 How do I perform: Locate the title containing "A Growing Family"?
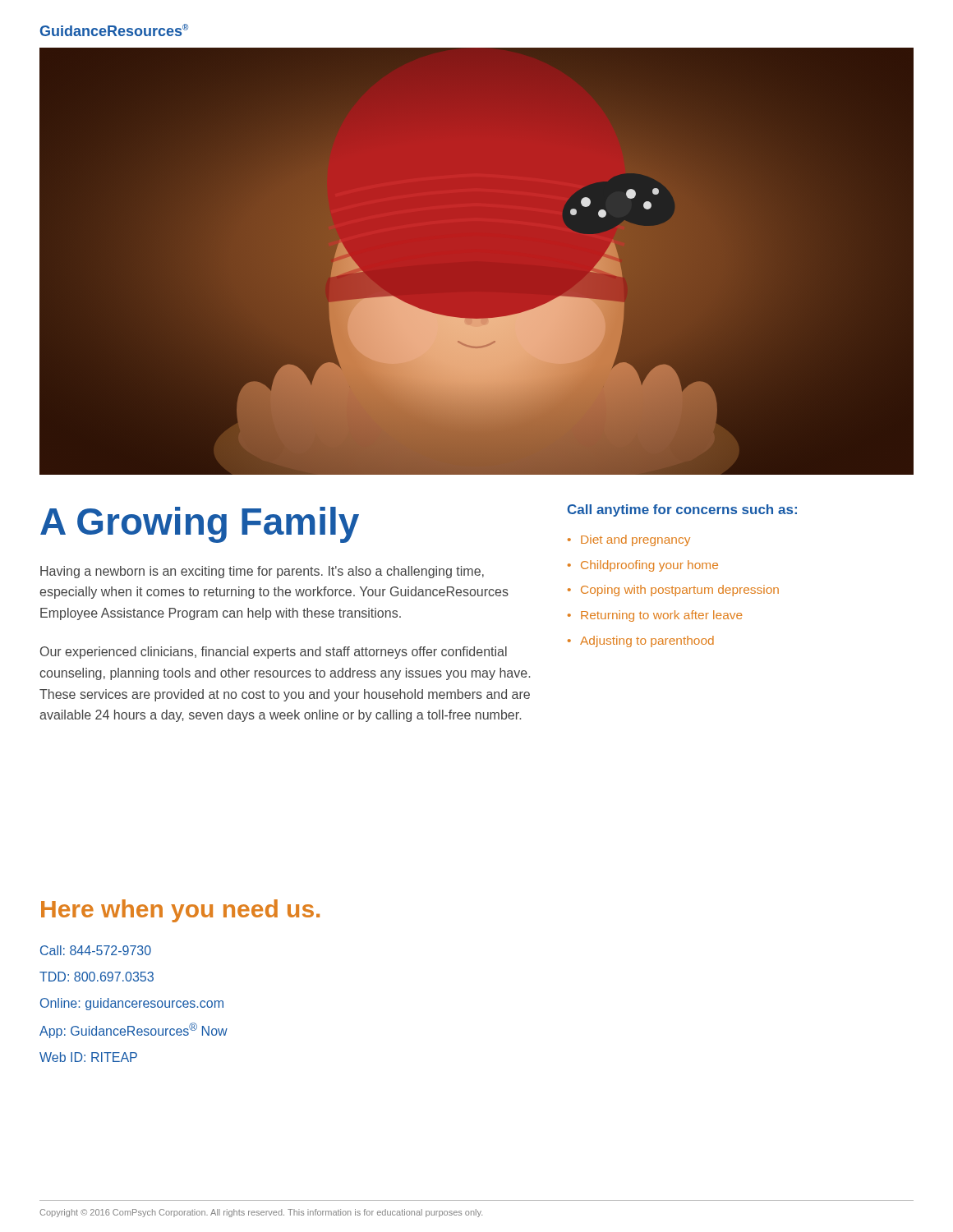click(x=286, y=613)
